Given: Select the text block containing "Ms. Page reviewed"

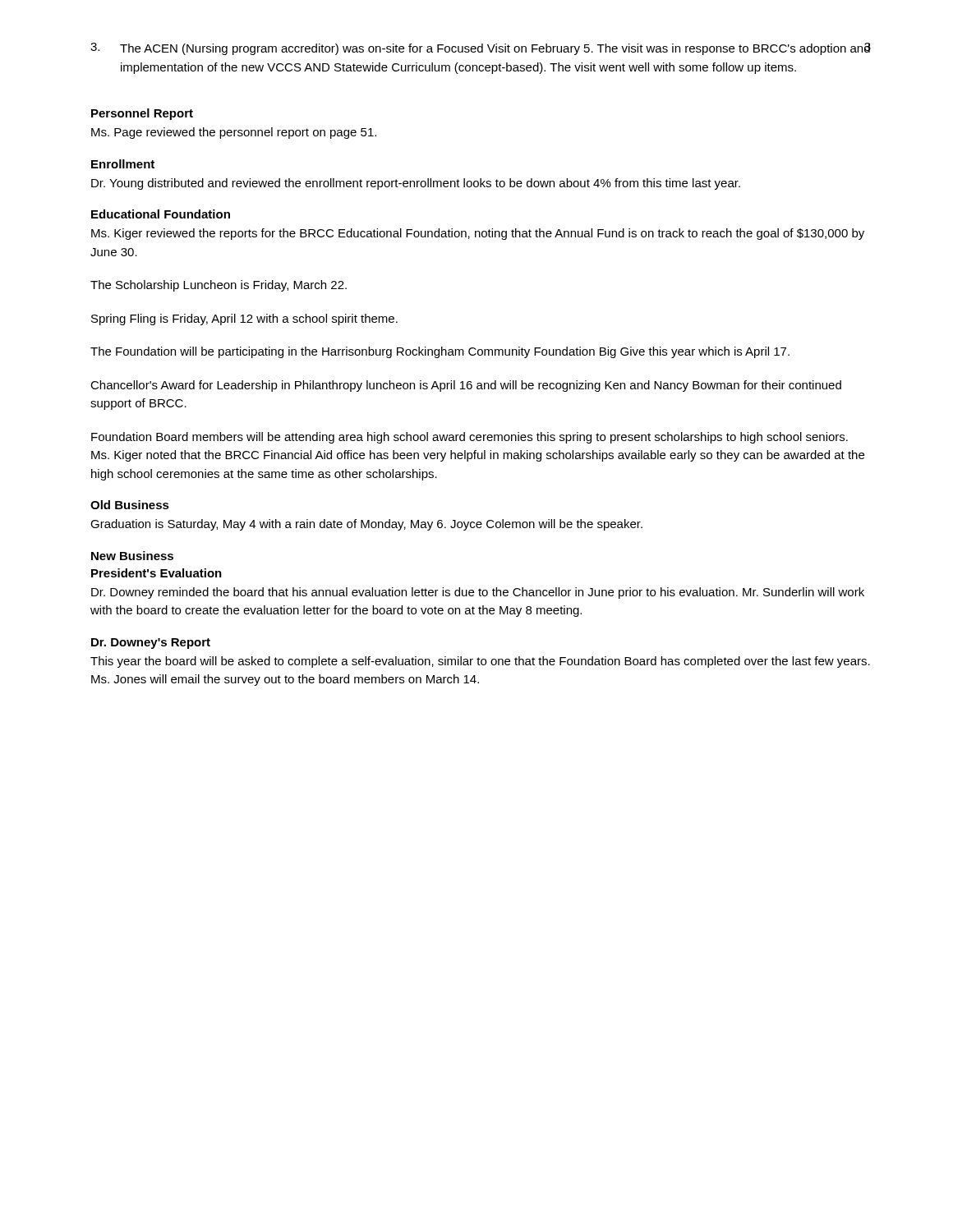Looking at the screenshot, I should (234, 132).
